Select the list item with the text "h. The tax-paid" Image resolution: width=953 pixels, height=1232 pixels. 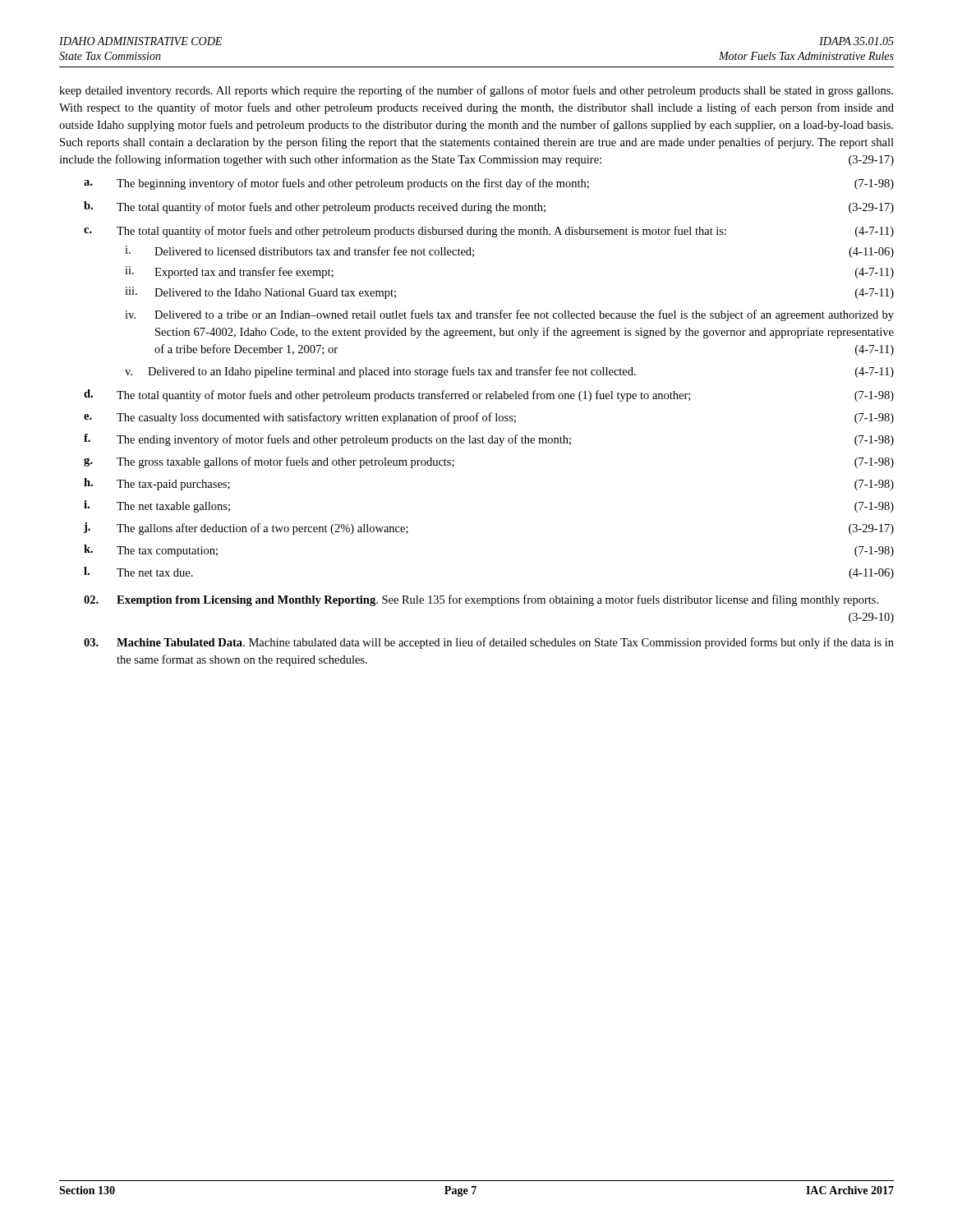pyautogui.click(x=175, y=484)
